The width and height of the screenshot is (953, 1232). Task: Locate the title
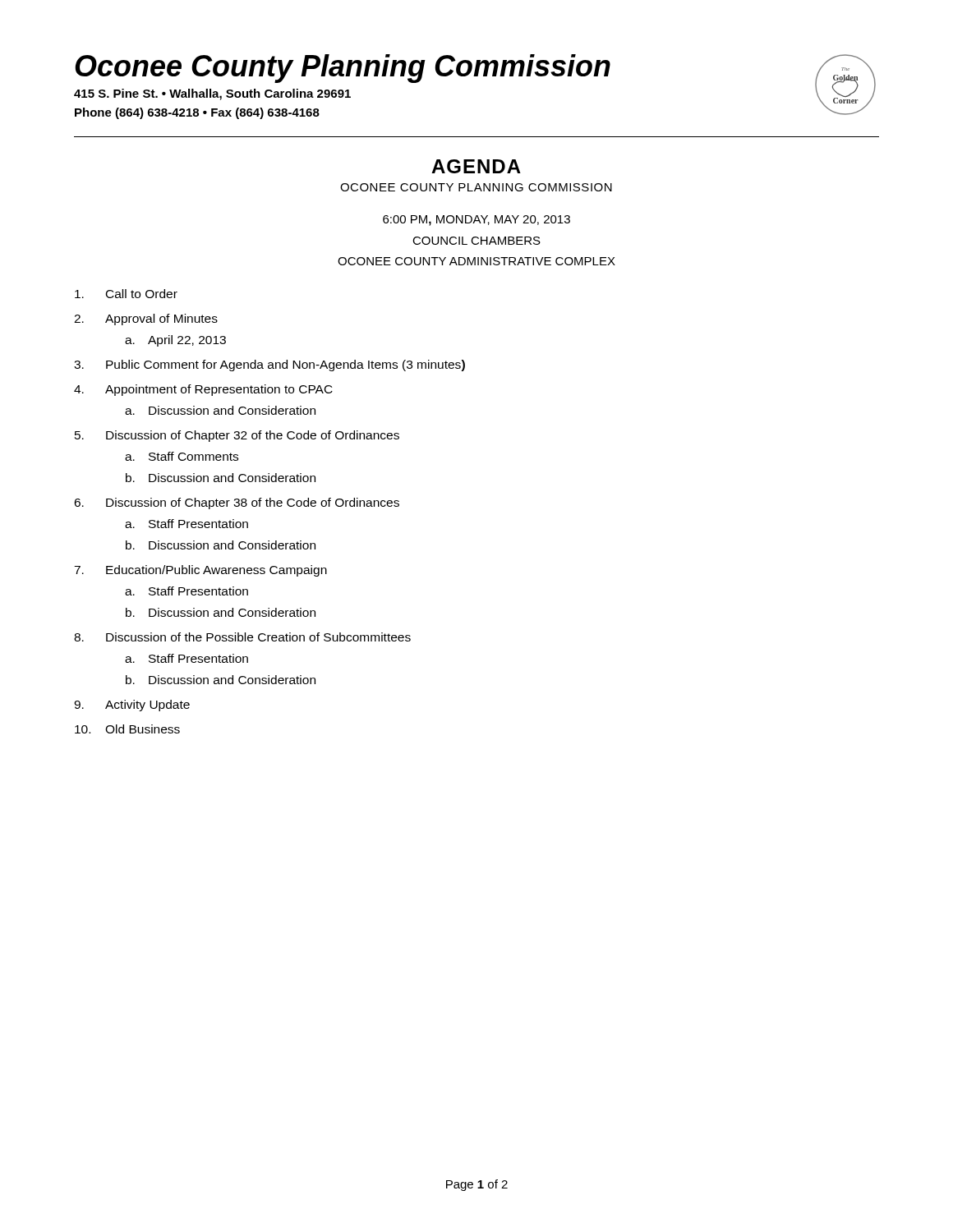tap(435, 66)
